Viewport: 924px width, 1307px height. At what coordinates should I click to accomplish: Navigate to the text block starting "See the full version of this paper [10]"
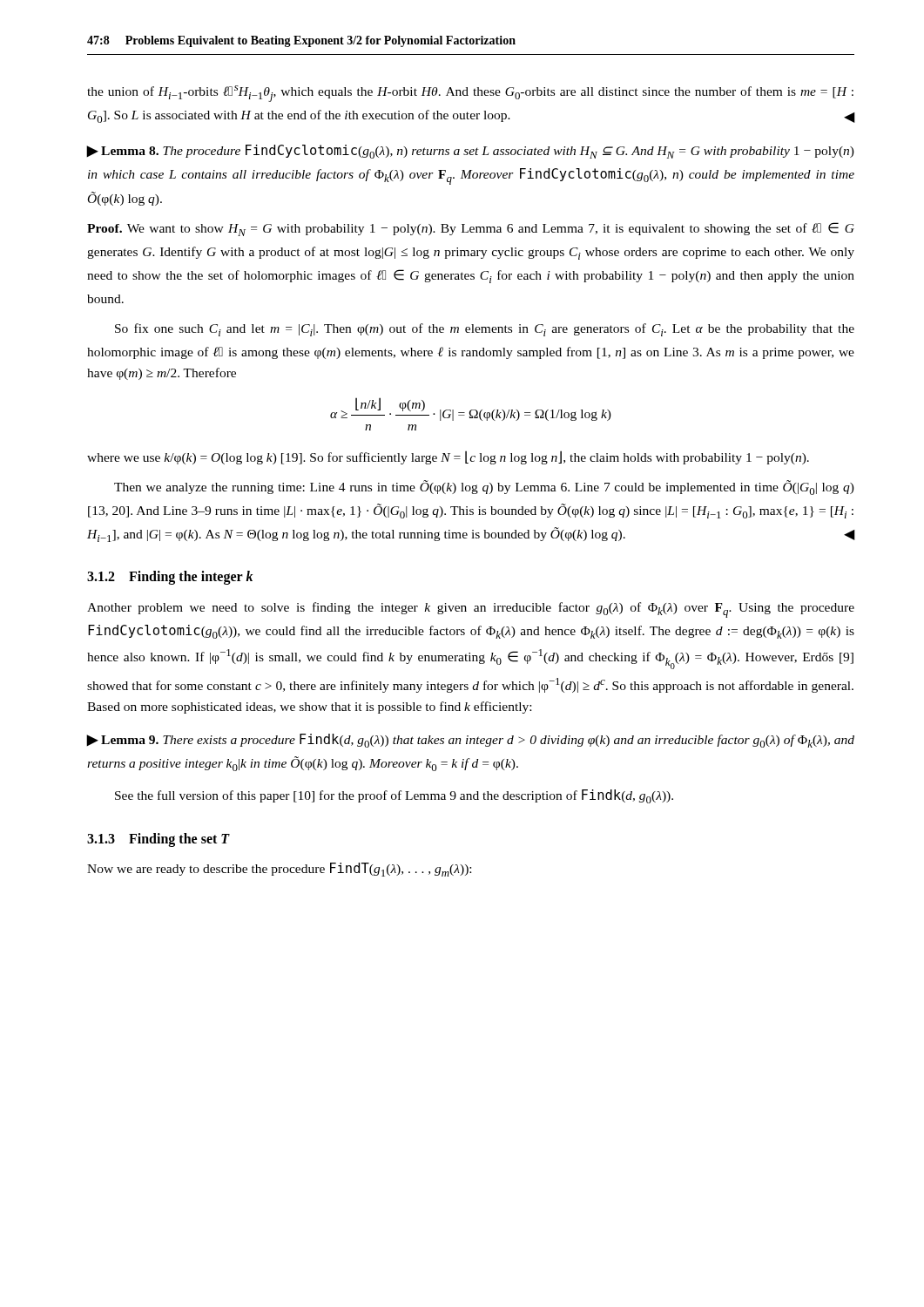point(471,797)
